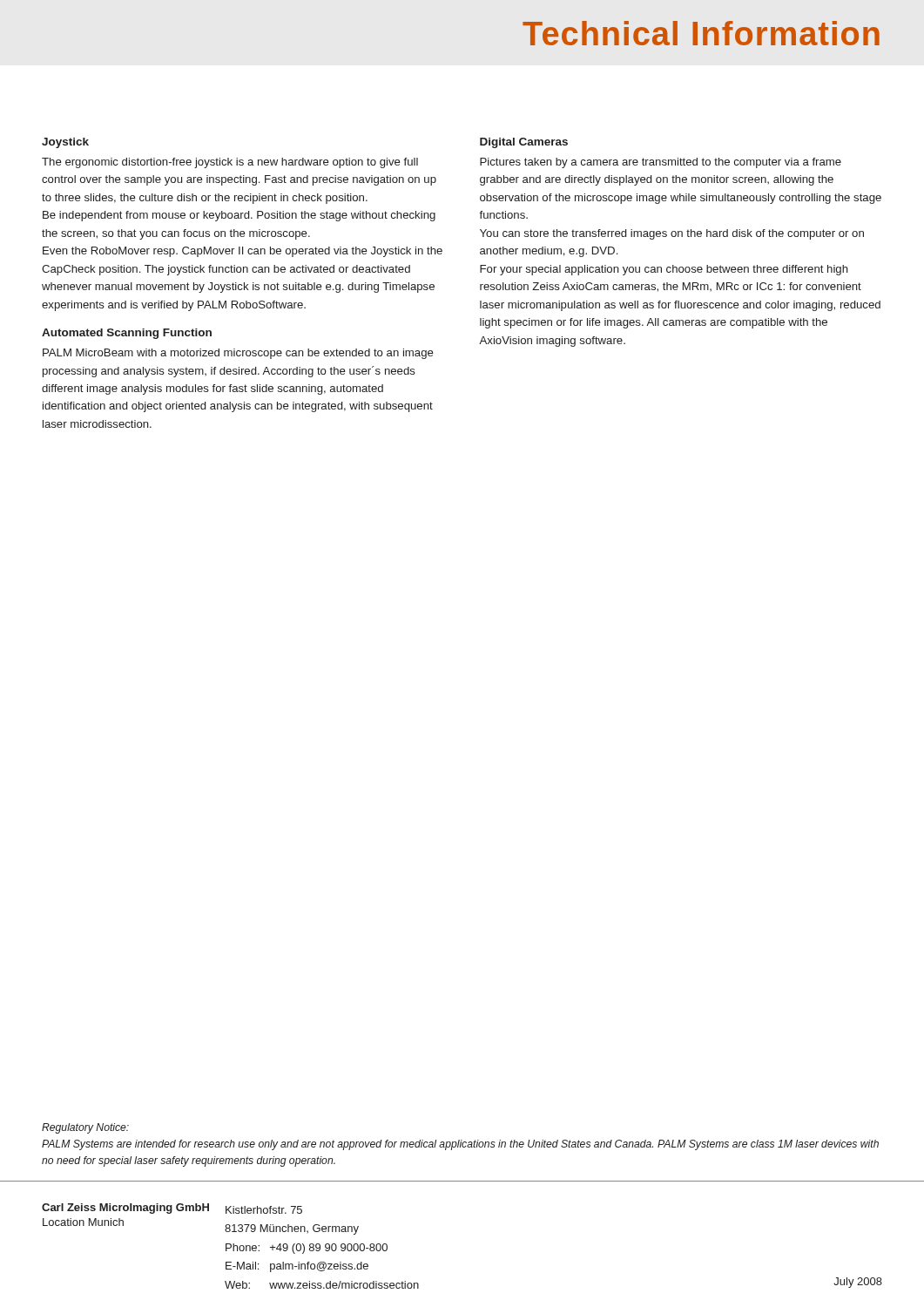The image size is (924, 1307).
Task: Locate the footnote that says "Regulatory Notice: PALM Systems are"
Action: click(x=460, y=1144)
